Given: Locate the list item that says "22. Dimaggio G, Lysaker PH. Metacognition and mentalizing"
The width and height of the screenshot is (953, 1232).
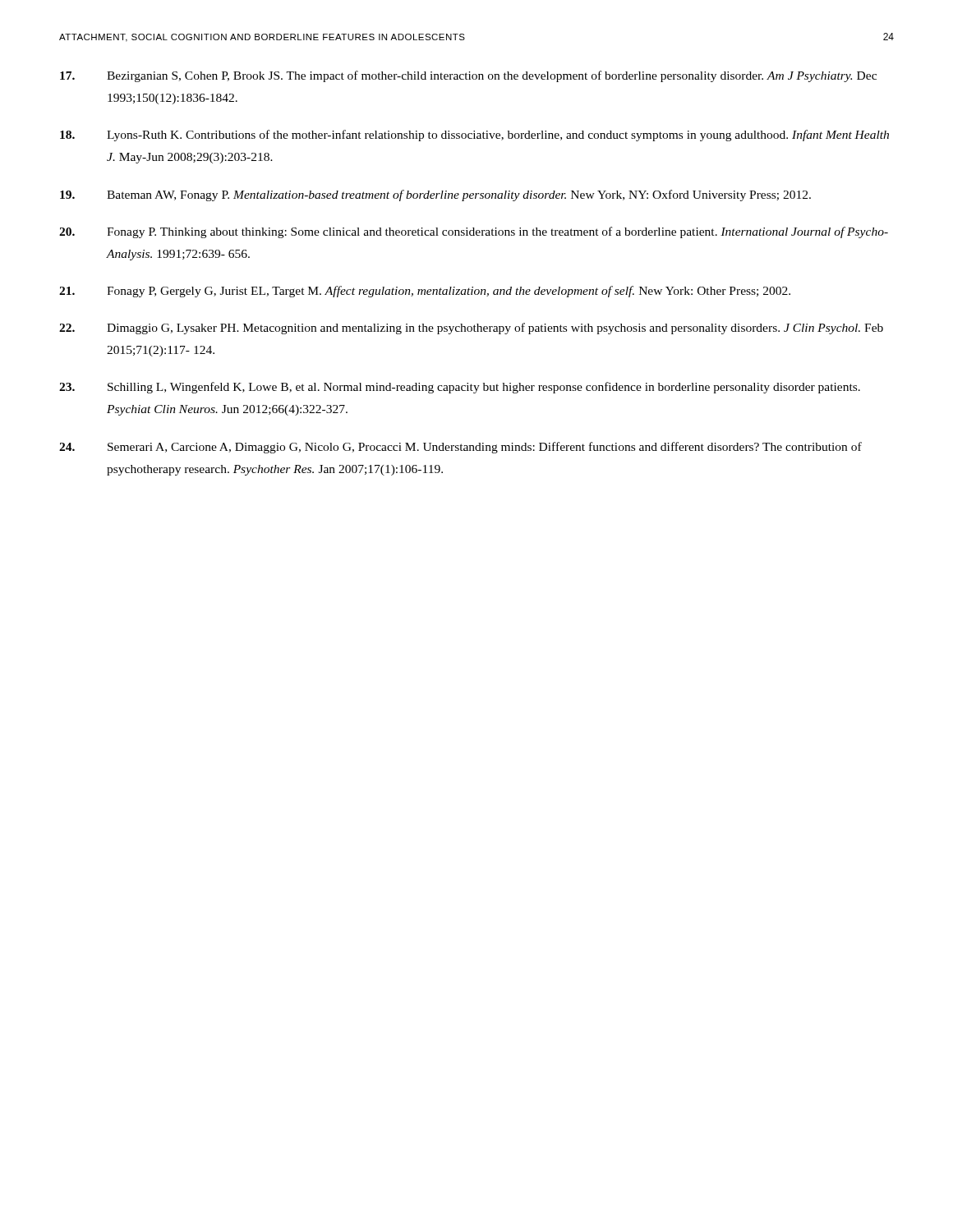Looking at the screenshot, I should (x=476, y=338).
